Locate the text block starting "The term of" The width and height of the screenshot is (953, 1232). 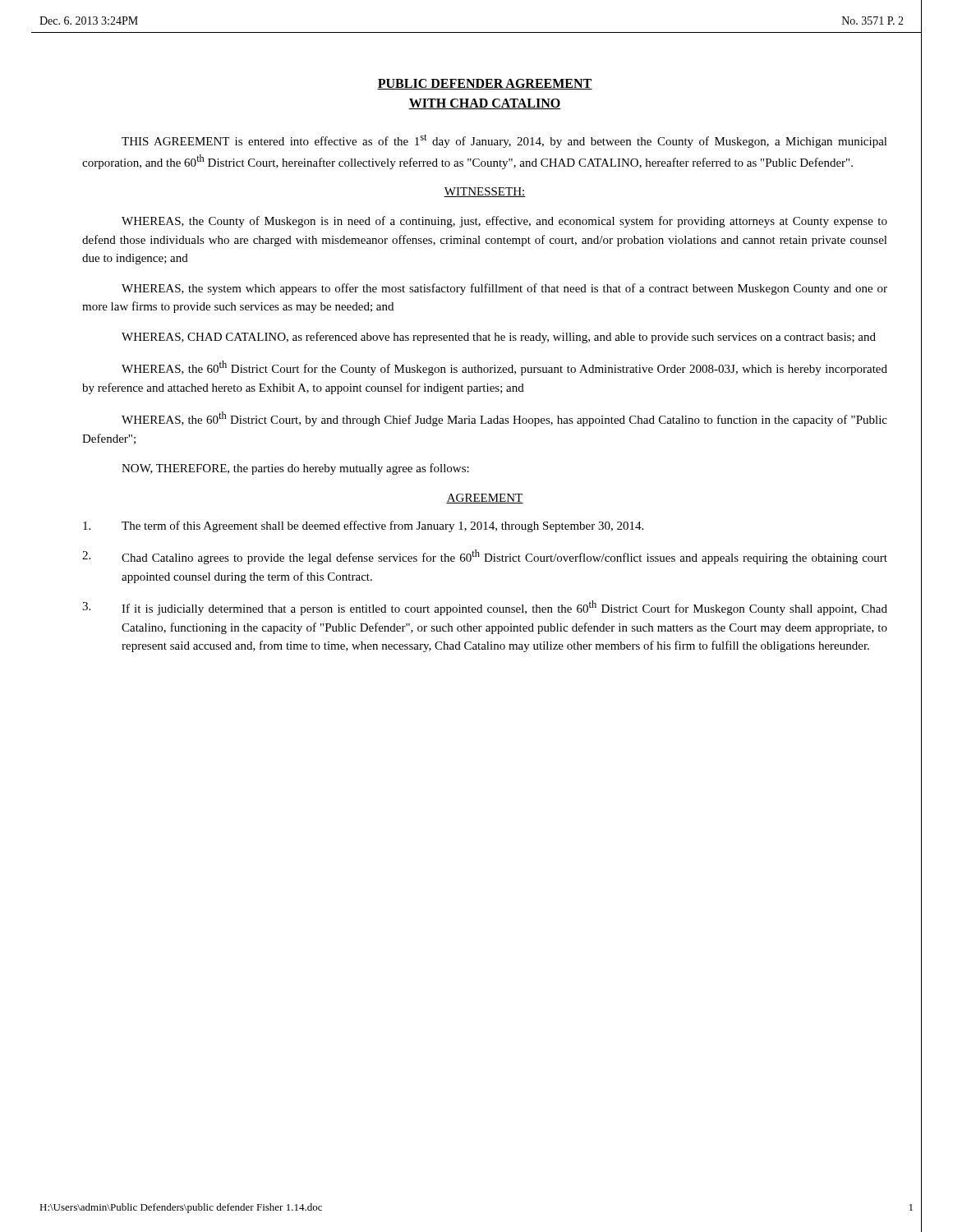tap(485, 525)
